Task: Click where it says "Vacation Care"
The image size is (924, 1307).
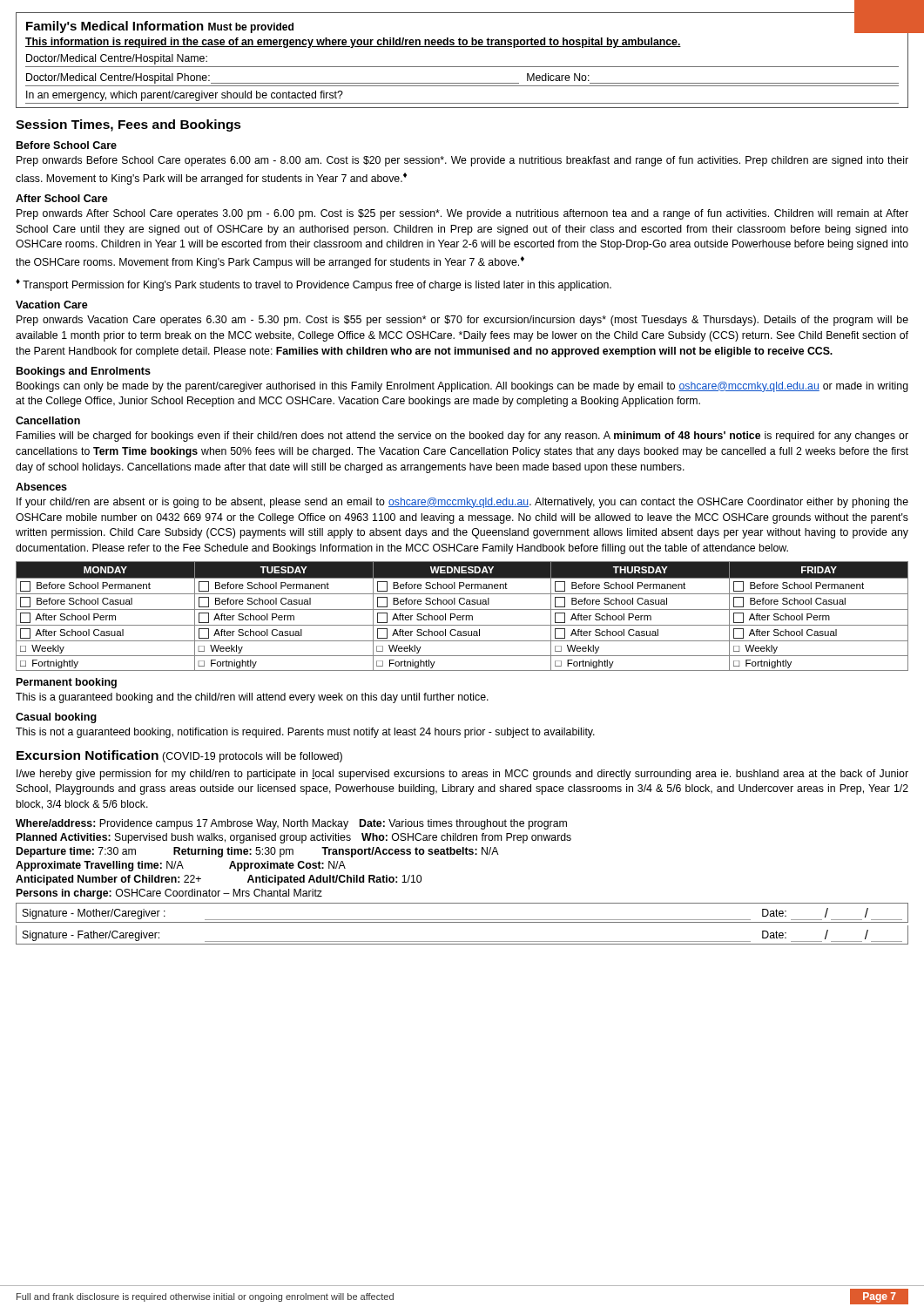Action: click(x=52, y=305)
